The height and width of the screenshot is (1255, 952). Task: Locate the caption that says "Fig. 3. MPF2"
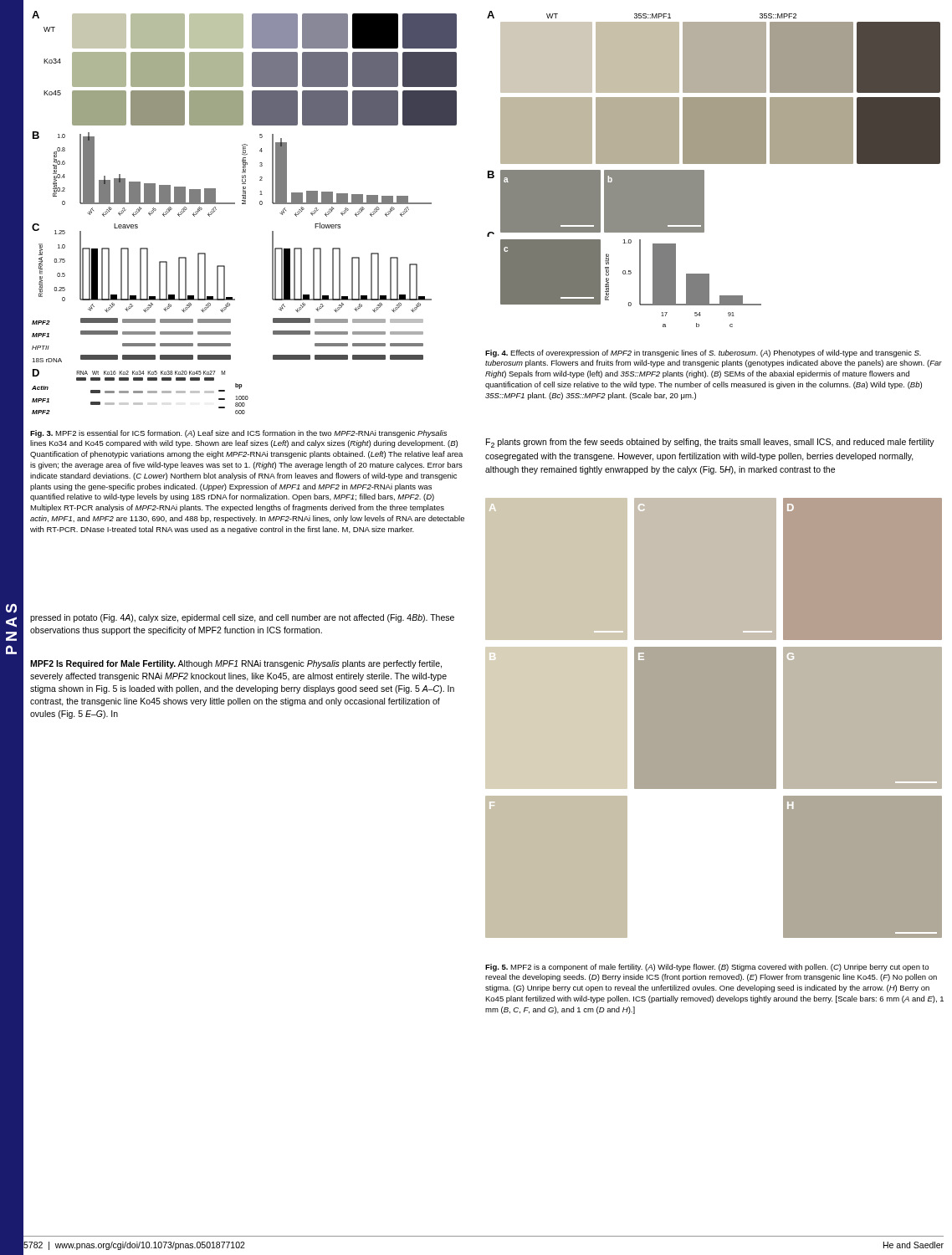point(248,482)
